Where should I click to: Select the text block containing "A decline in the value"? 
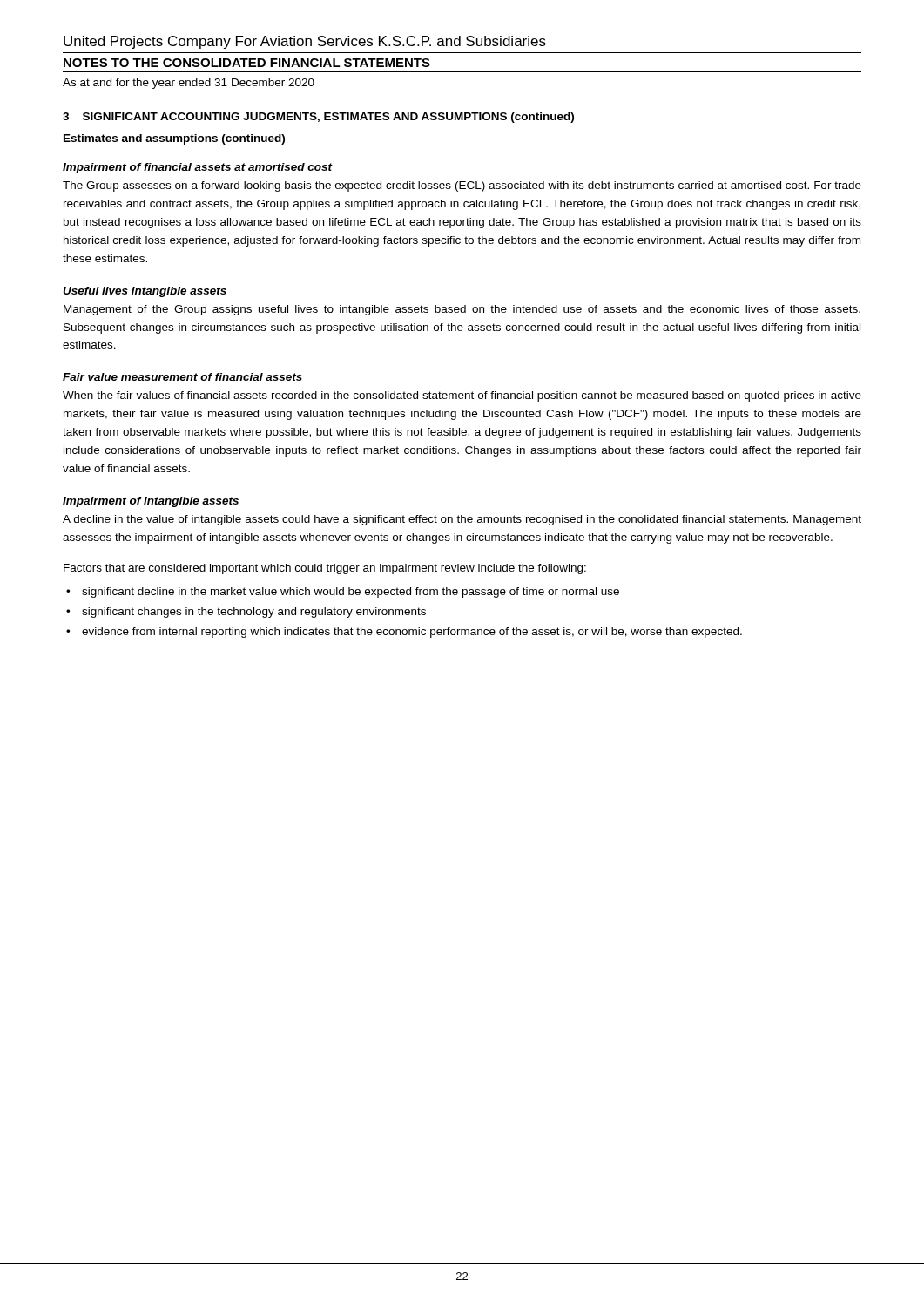[462, 528]
